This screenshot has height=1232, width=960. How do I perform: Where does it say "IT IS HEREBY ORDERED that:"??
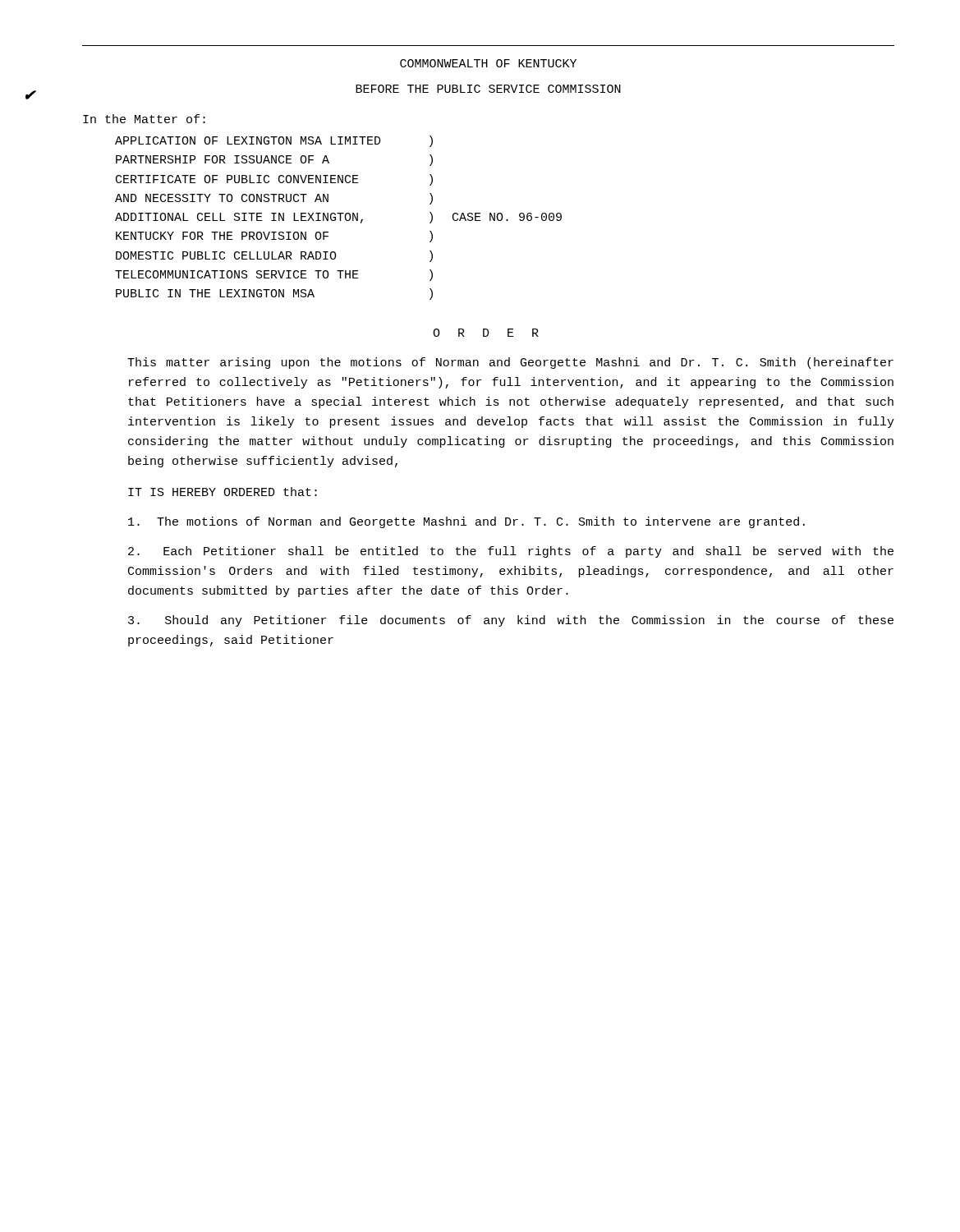pos(223,493)
